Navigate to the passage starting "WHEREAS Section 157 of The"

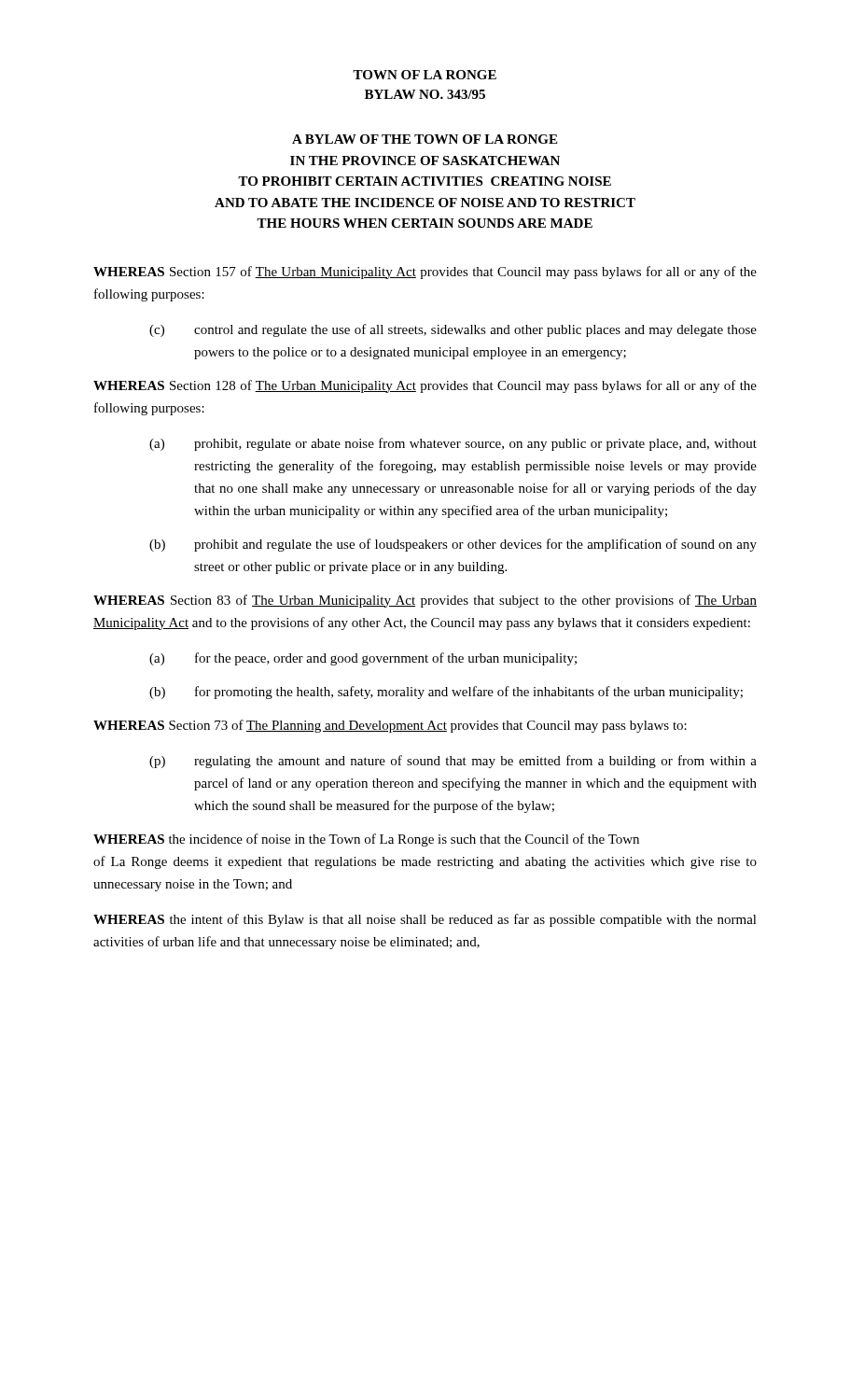(425, 282)
